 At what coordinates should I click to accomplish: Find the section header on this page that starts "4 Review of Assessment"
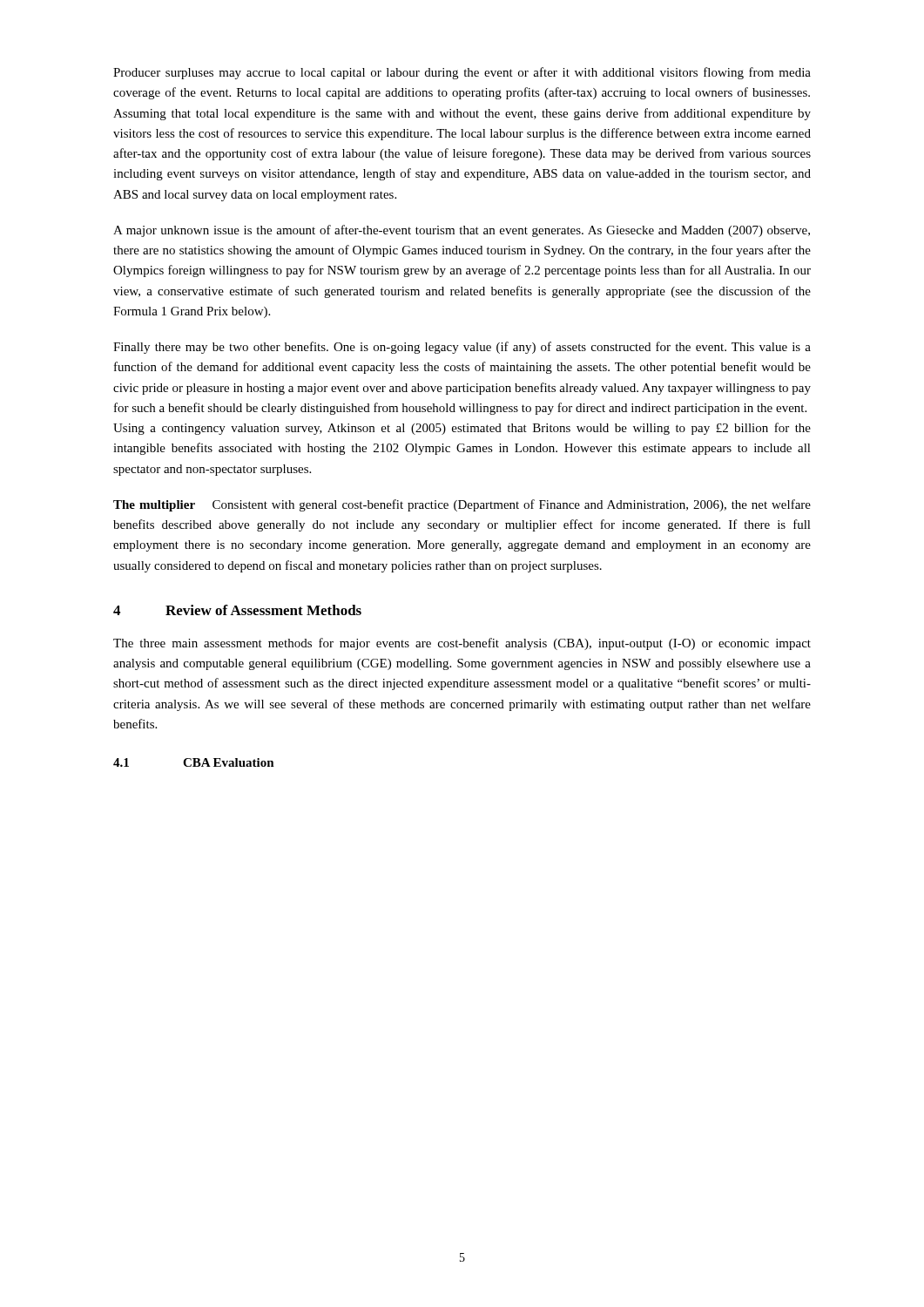[237, 610]
